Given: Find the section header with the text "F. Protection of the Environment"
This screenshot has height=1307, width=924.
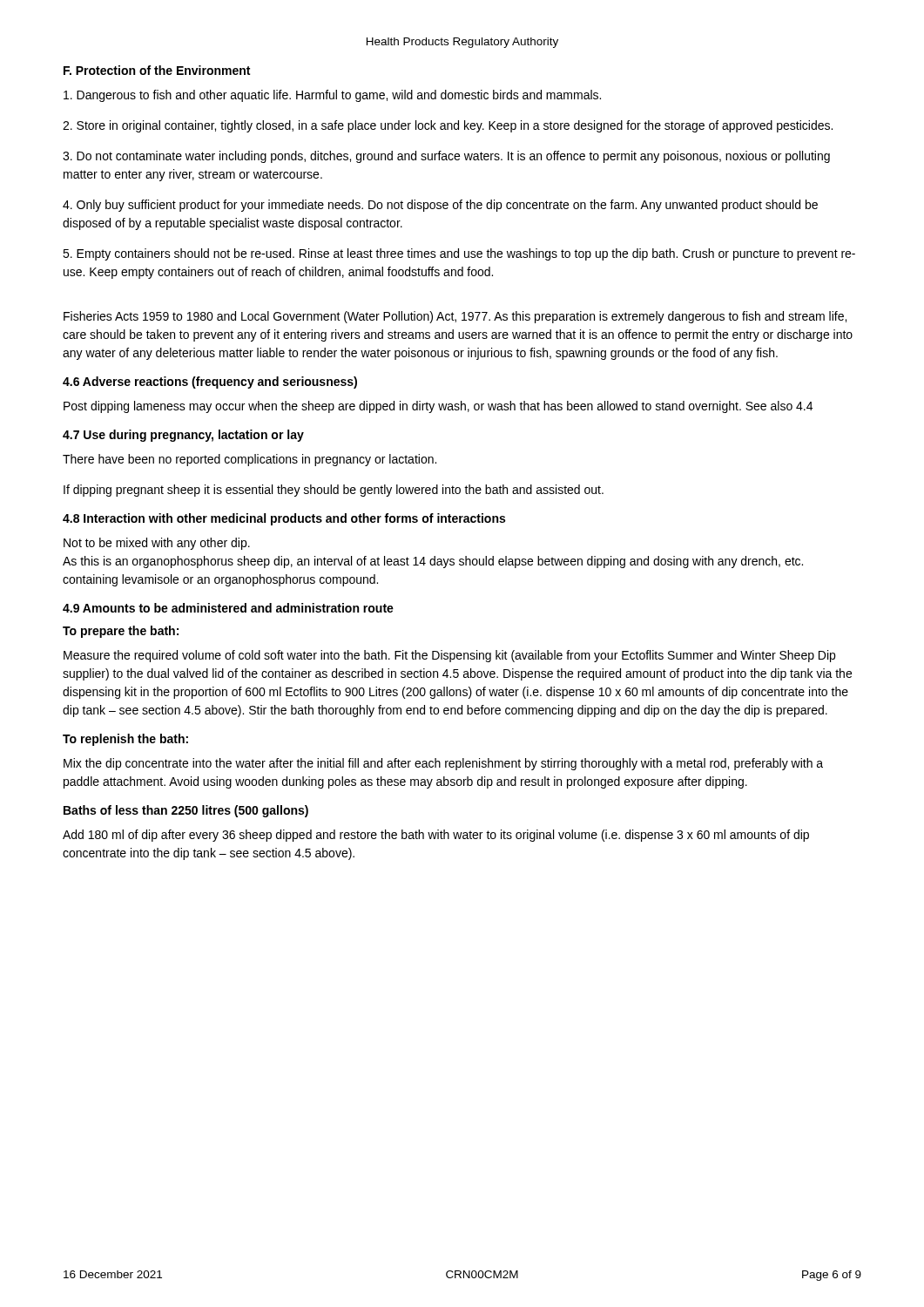Looking at the screenshot, I should coord(157,71).
